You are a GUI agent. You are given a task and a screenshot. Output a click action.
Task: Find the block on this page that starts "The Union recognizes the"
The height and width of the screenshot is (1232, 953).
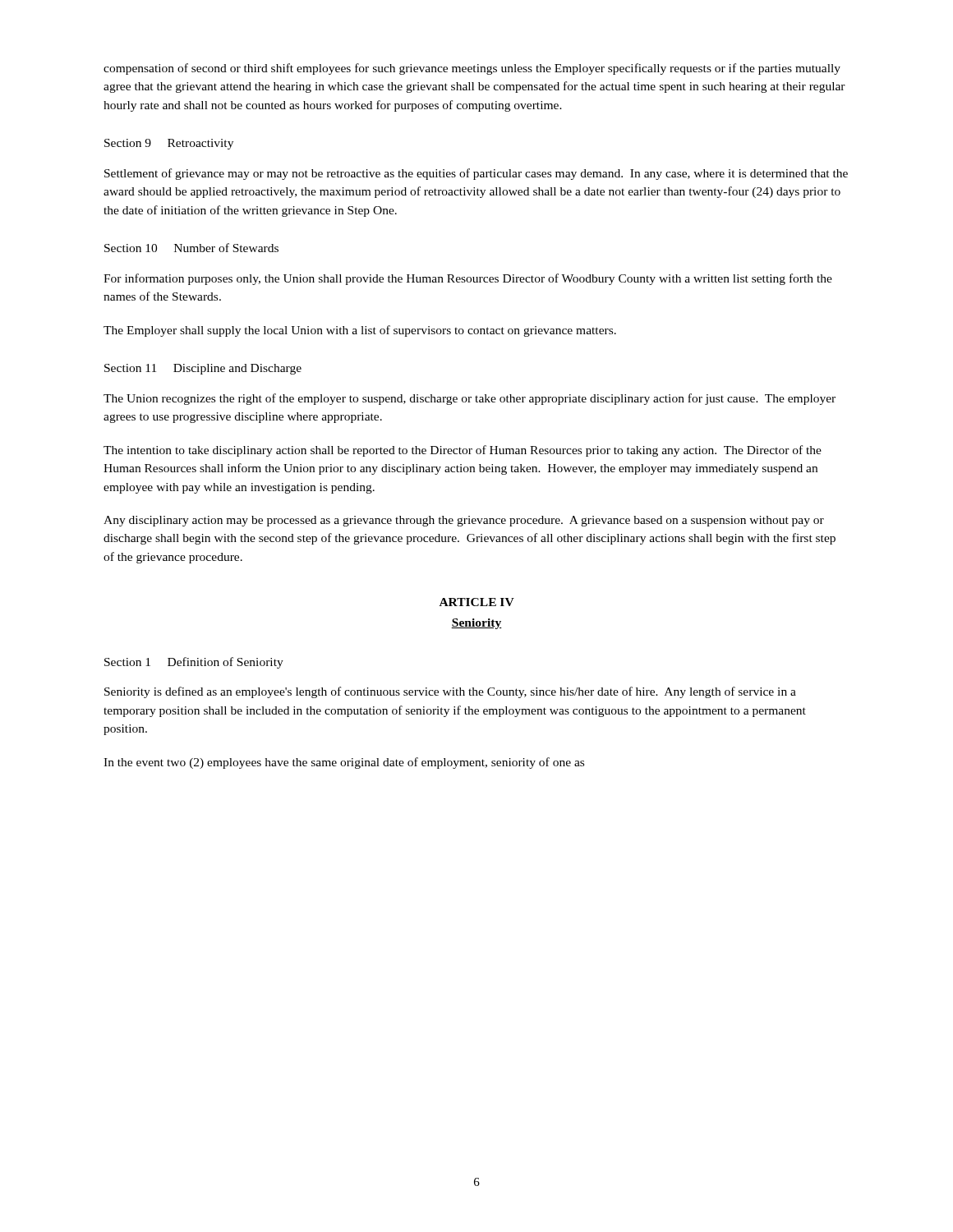[470, 407]
